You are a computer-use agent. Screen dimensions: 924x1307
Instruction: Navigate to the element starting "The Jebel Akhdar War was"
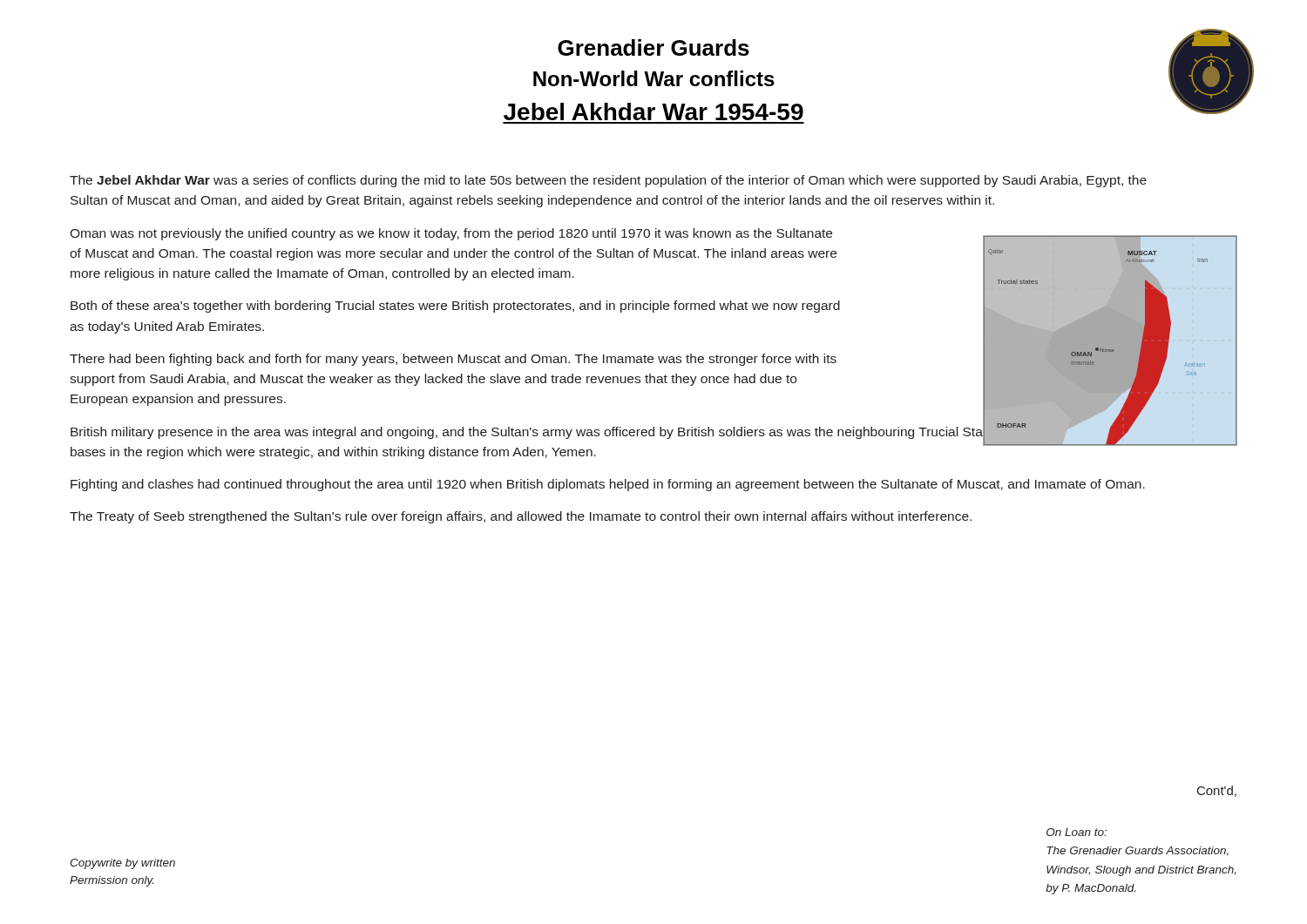point(608,190)
